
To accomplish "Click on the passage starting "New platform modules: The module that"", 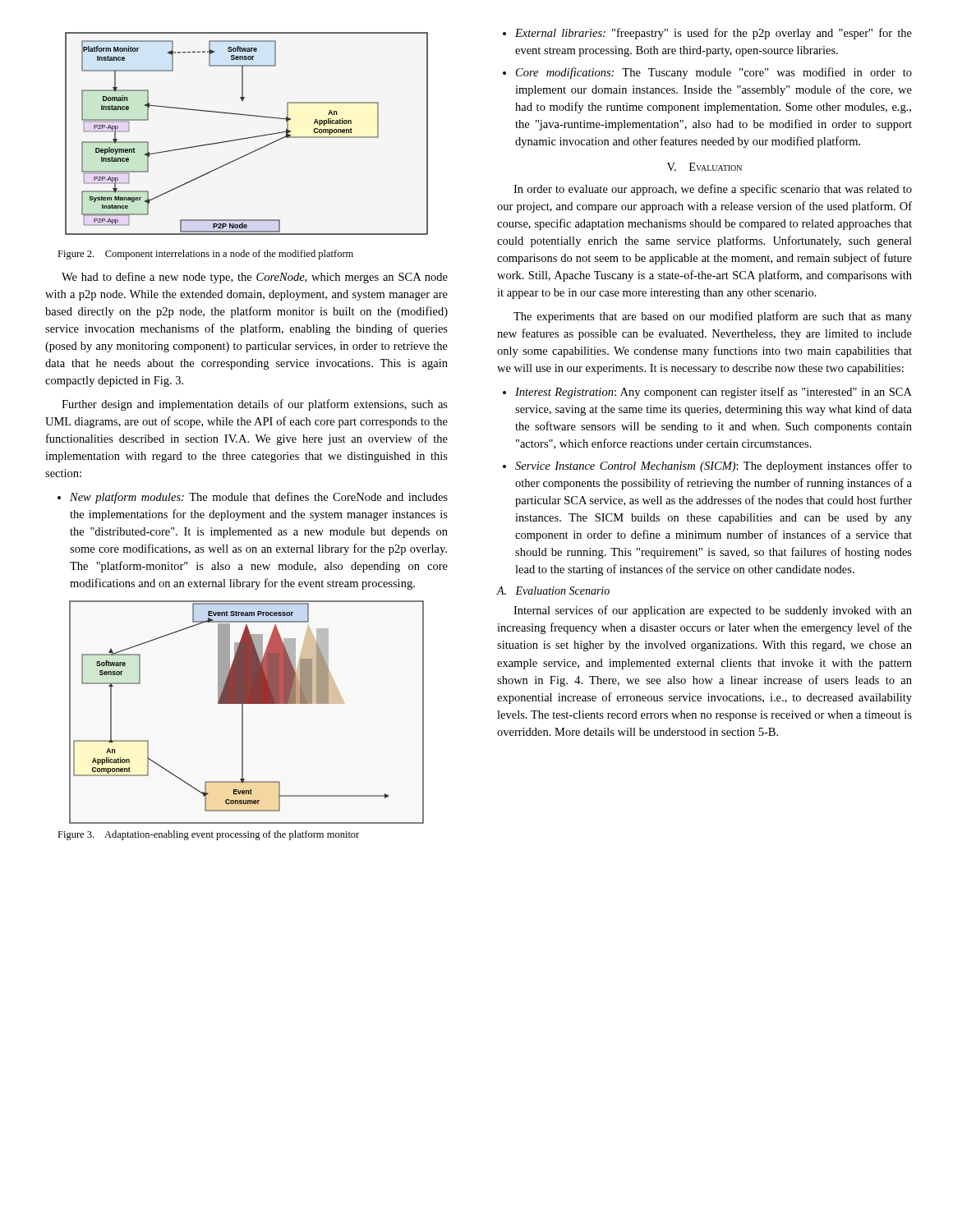I will tap(259, 540).
